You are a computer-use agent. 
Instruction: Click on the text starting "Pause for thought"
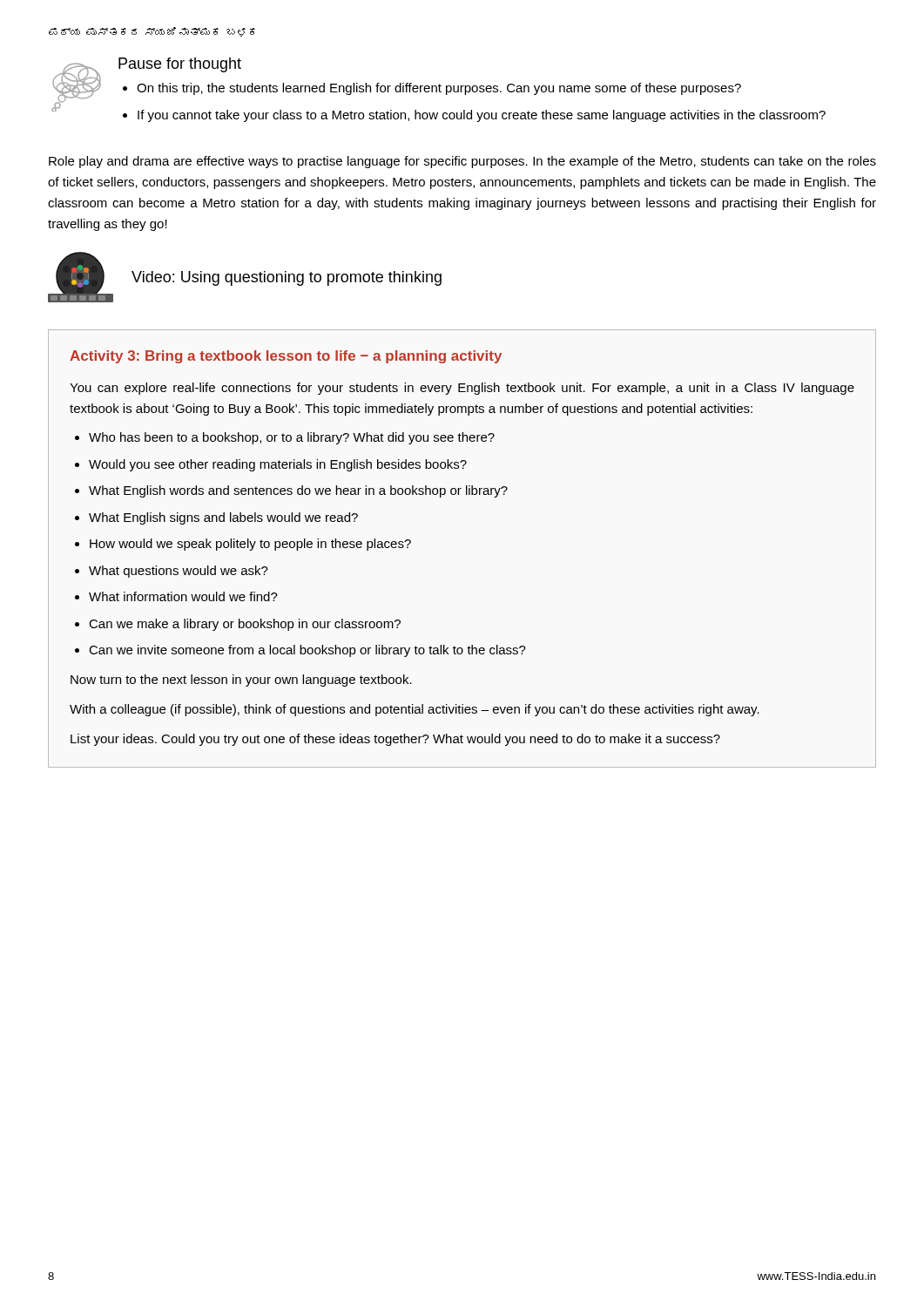click(x=179, y=64)
